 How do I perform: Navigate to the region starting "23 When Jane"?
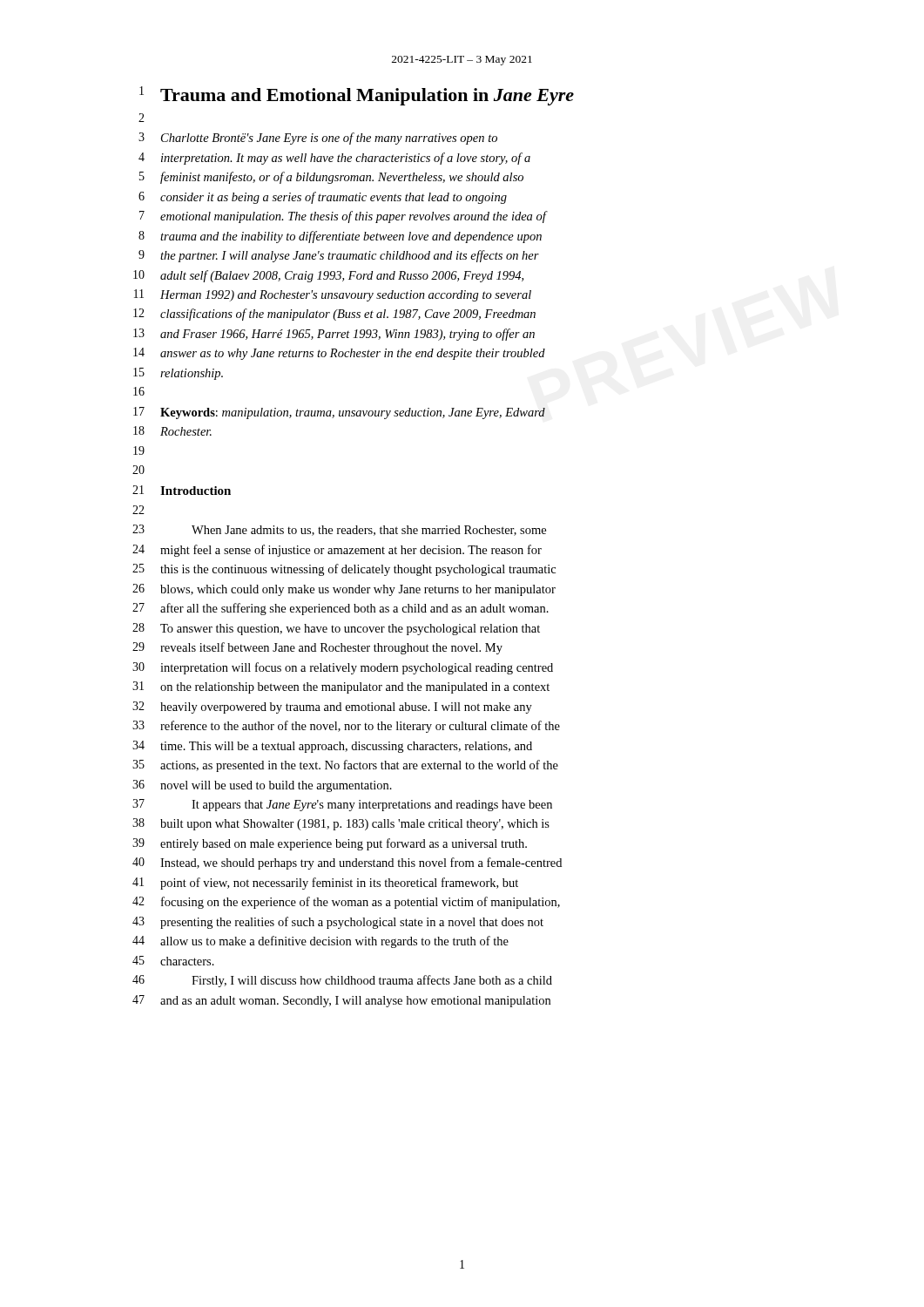pyautogui.click(x=462, y=658)
